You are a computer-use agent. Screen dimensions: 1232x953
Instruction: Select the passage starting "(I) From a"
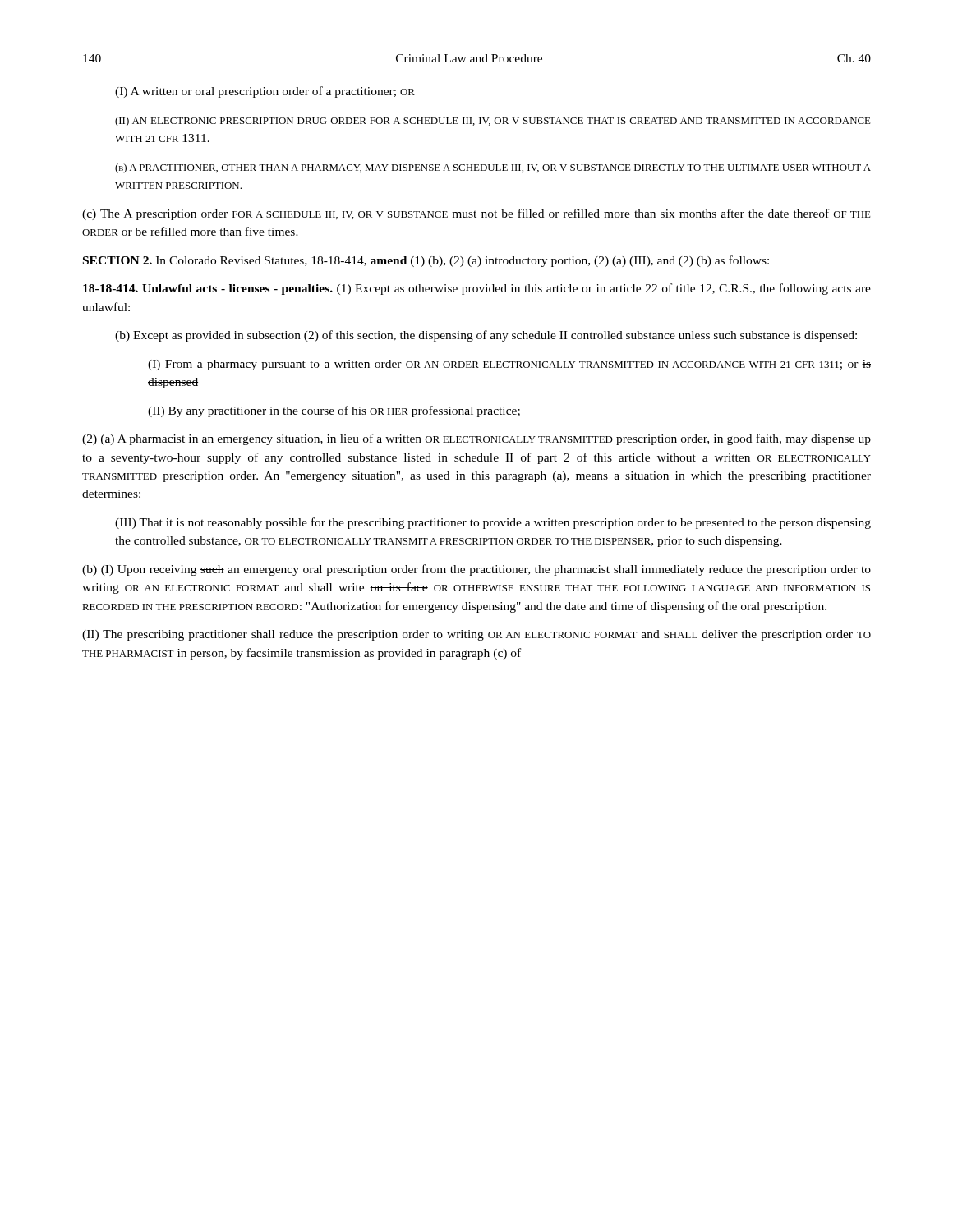click(509, 373)
